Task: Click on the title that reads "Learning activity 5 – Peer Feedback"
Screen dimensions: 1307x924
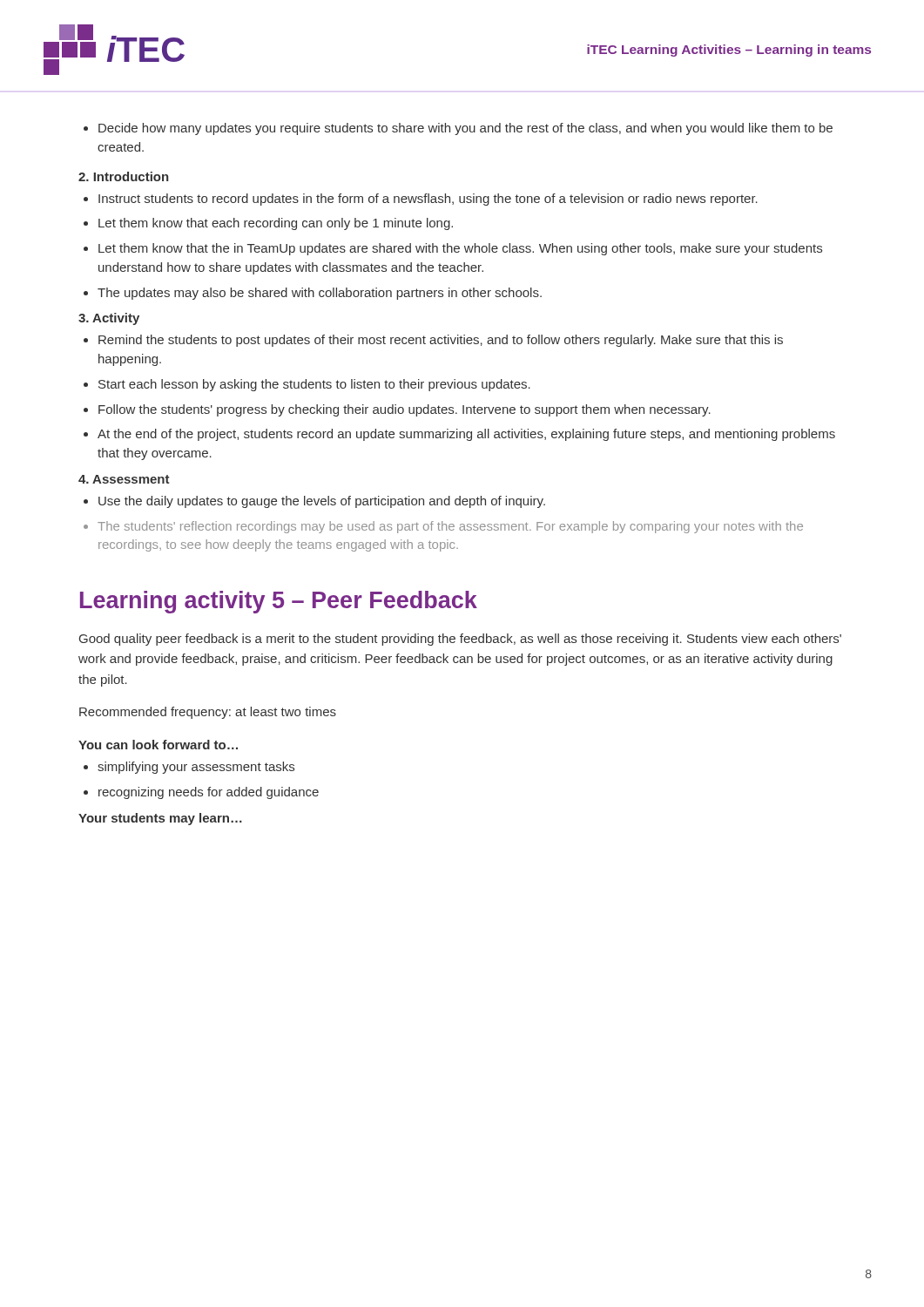Action: pos(278,600)
